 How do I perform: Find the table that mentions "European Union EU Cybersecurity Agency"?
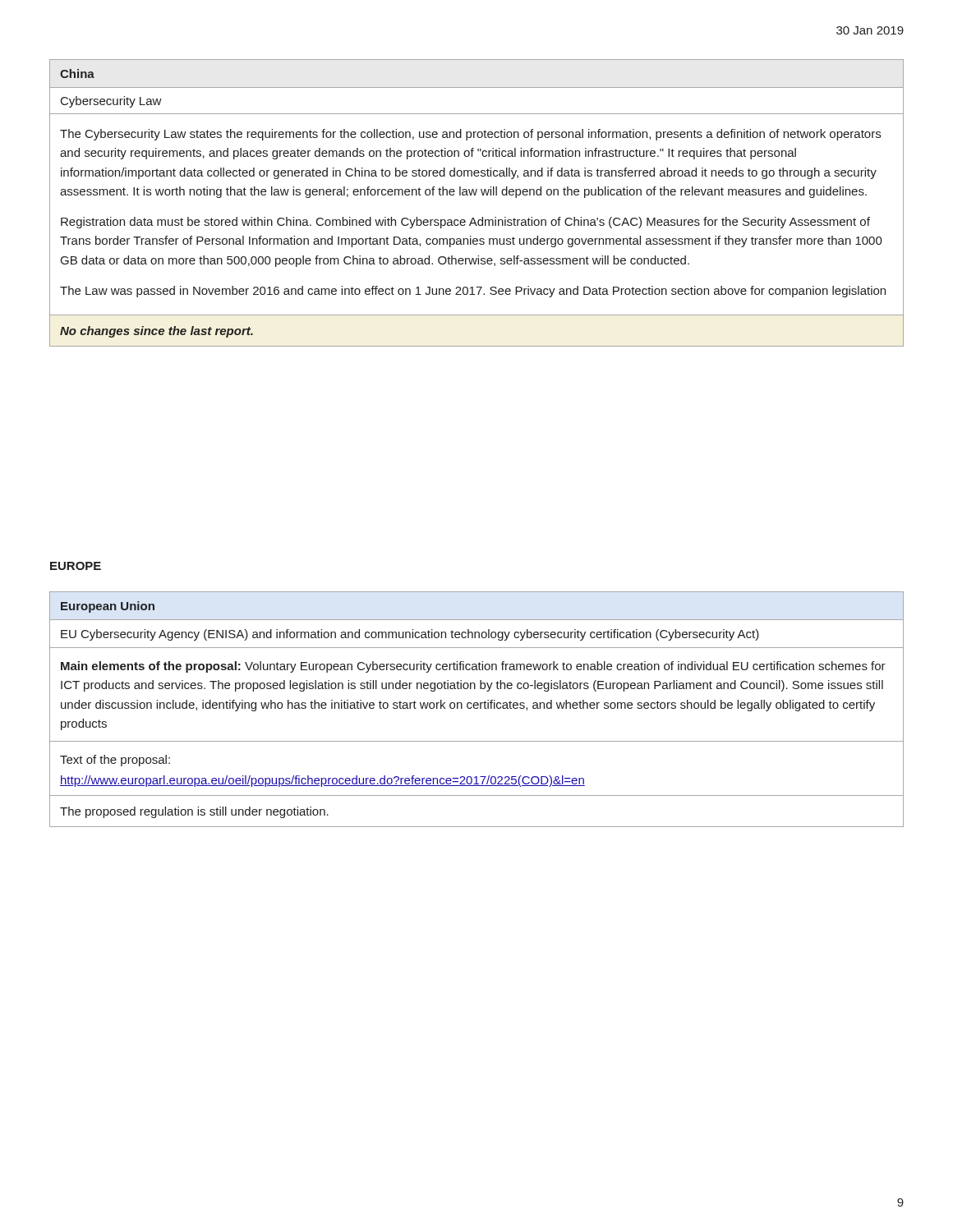coord(476,709)
